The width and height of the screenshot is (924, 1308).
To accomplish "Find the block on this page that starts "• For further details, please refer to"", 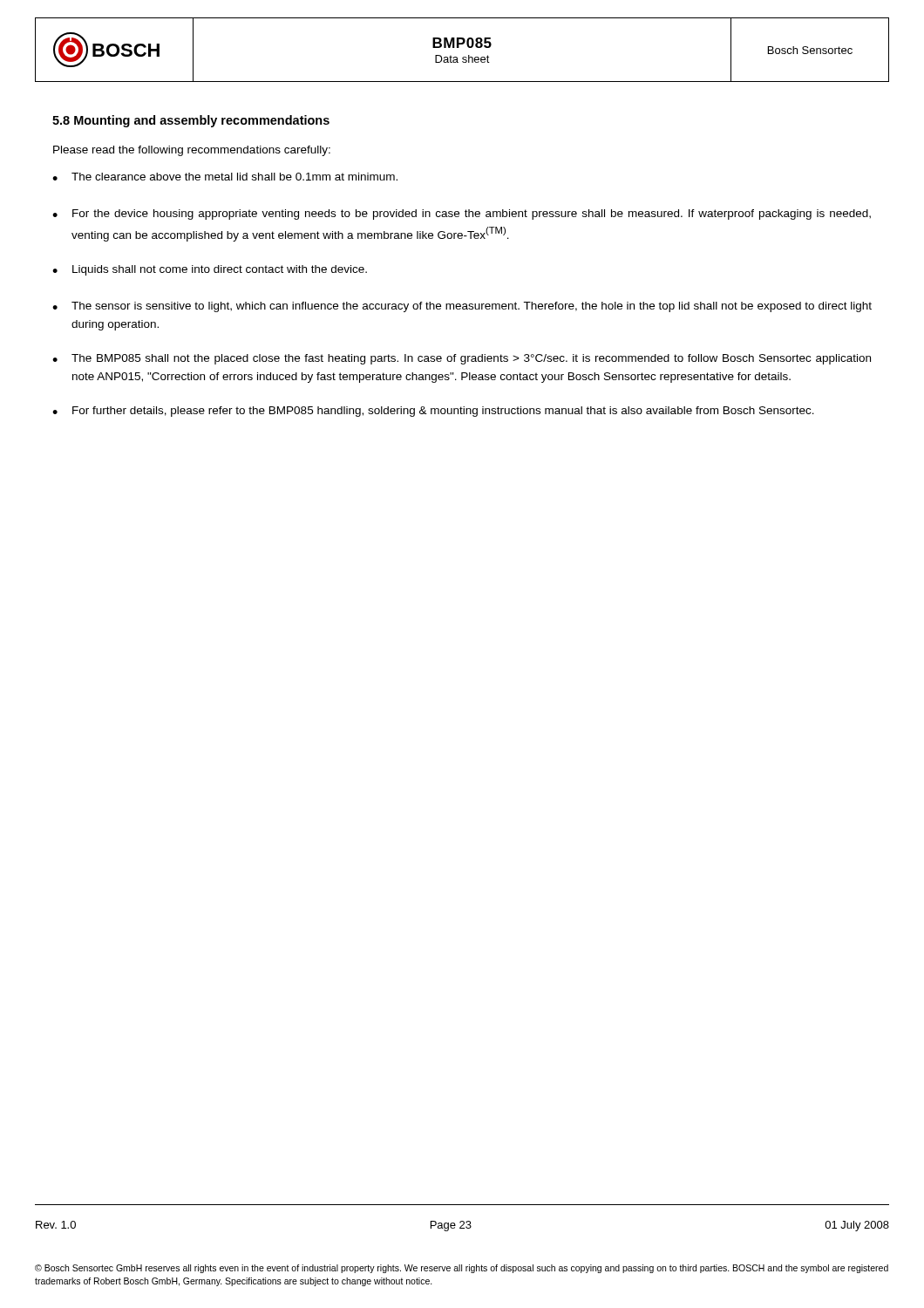I will pyautogui.click(x=462, y=412).
